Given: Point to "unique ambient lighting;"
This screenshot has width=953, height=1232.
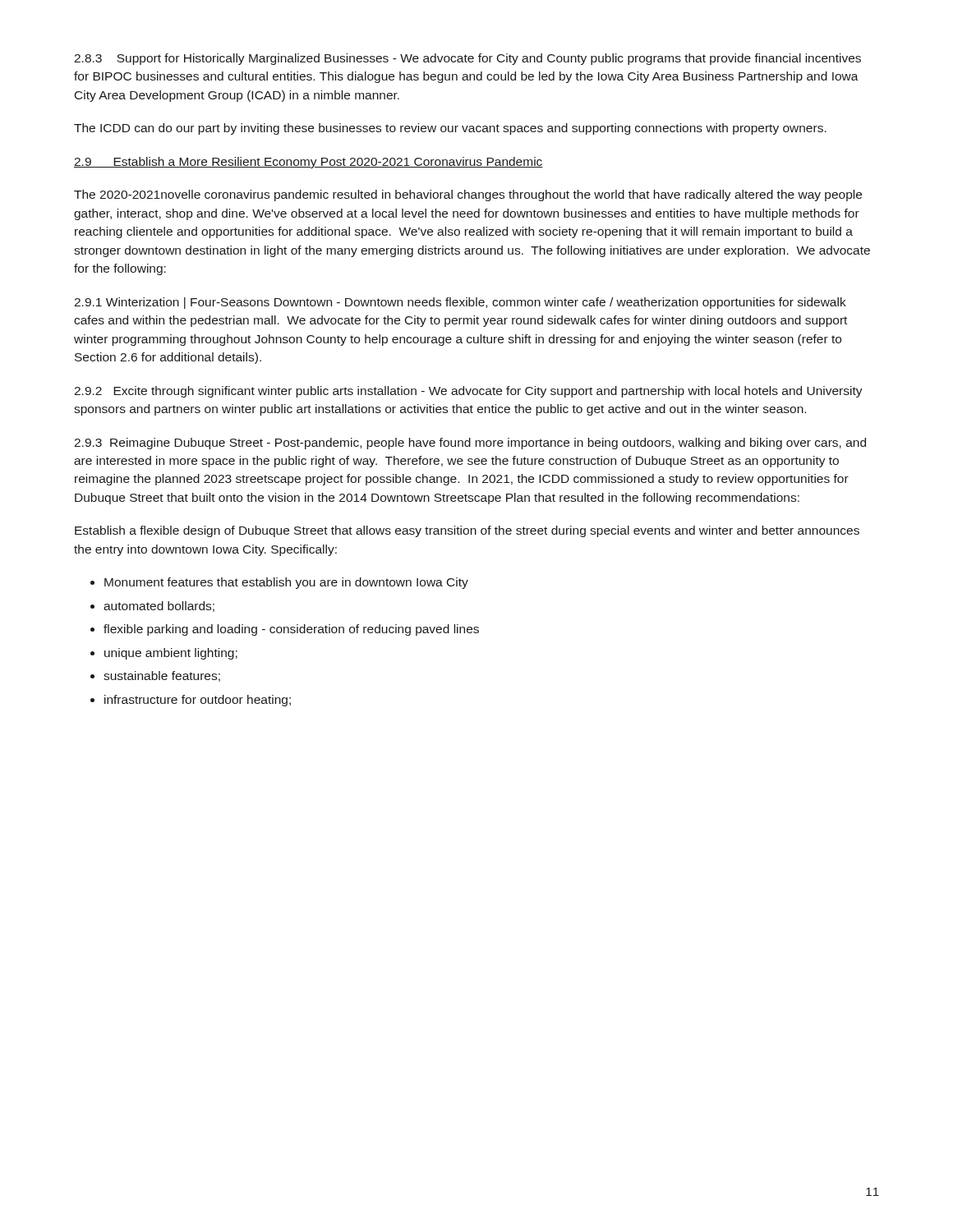Looking at the screenshot, I should pos(171,652).
